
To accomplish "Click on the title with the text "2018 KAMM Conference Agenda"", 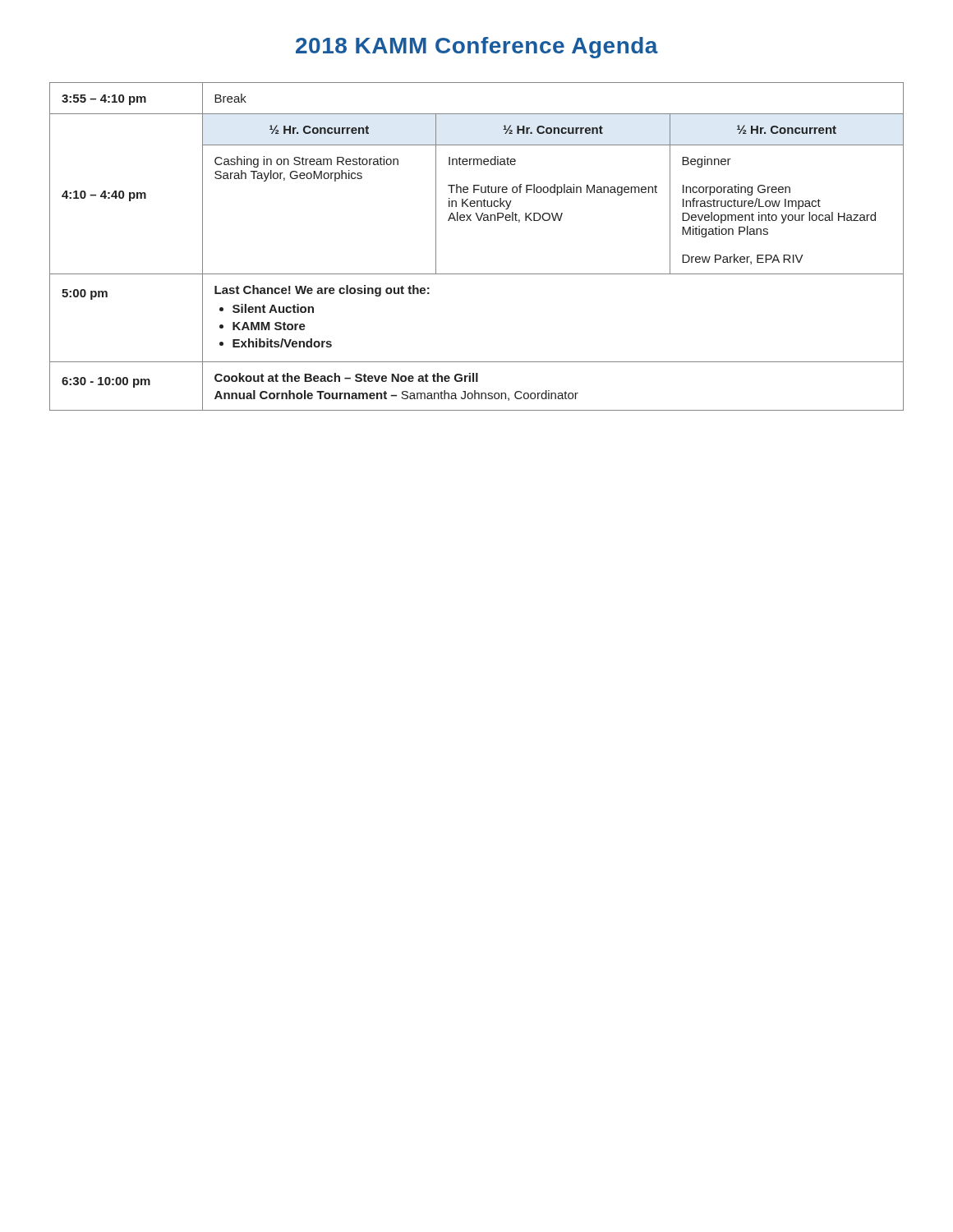I will [x=476, y=46].
